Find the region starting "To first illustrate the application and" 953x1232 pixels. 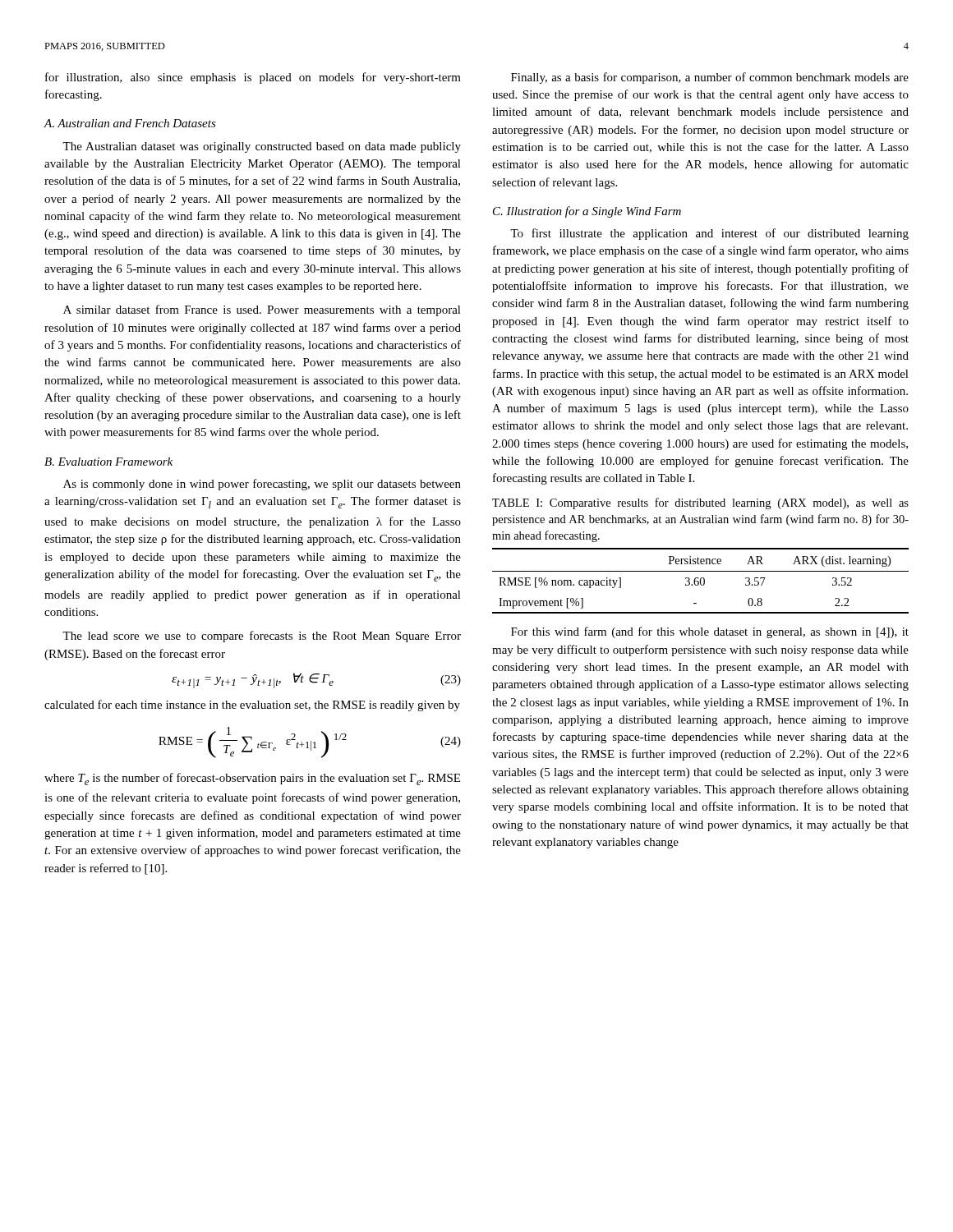(700, 356)
